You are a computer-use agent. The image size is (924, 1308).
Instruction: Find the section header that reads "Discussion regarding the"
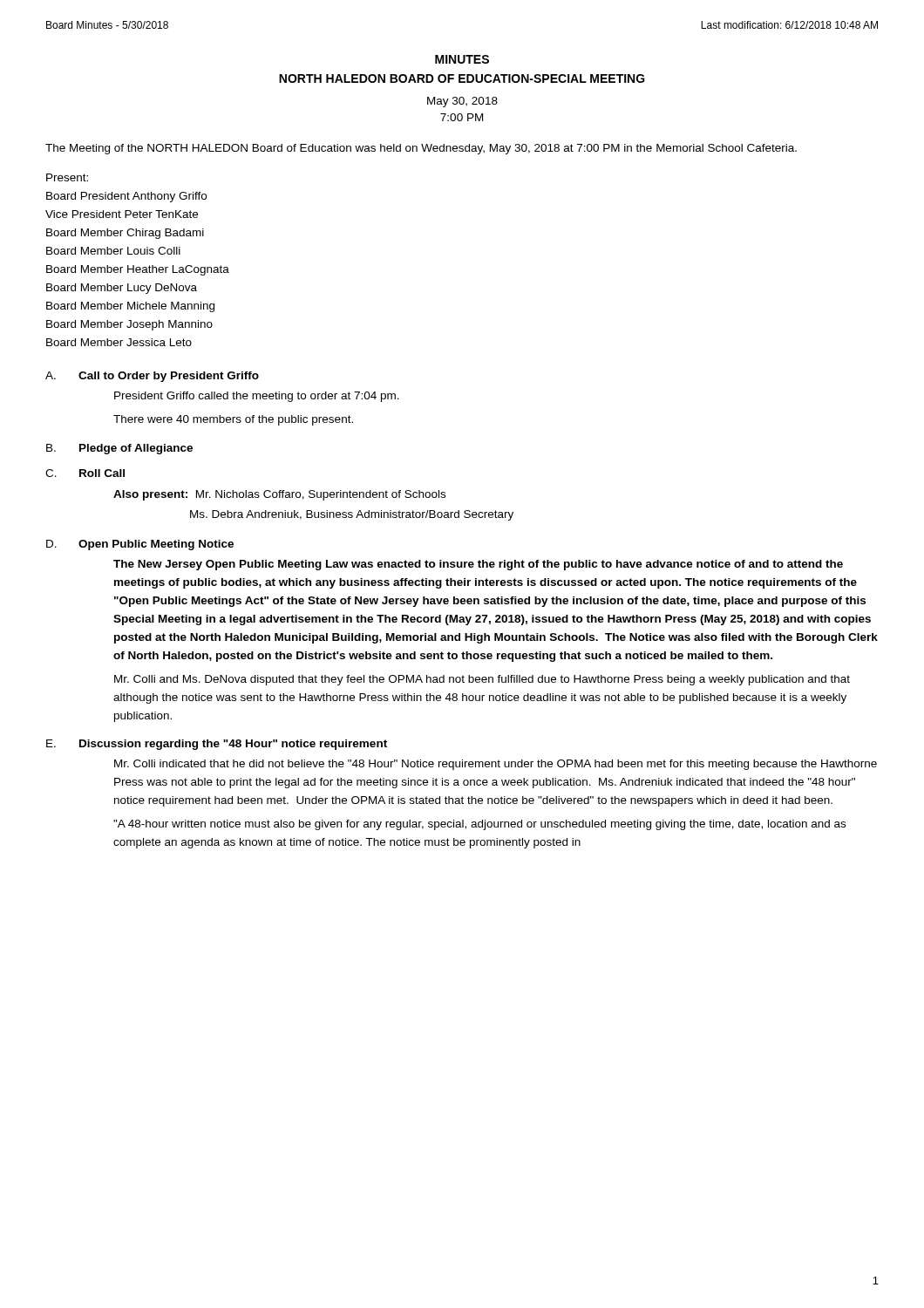(x=233, y=744)
